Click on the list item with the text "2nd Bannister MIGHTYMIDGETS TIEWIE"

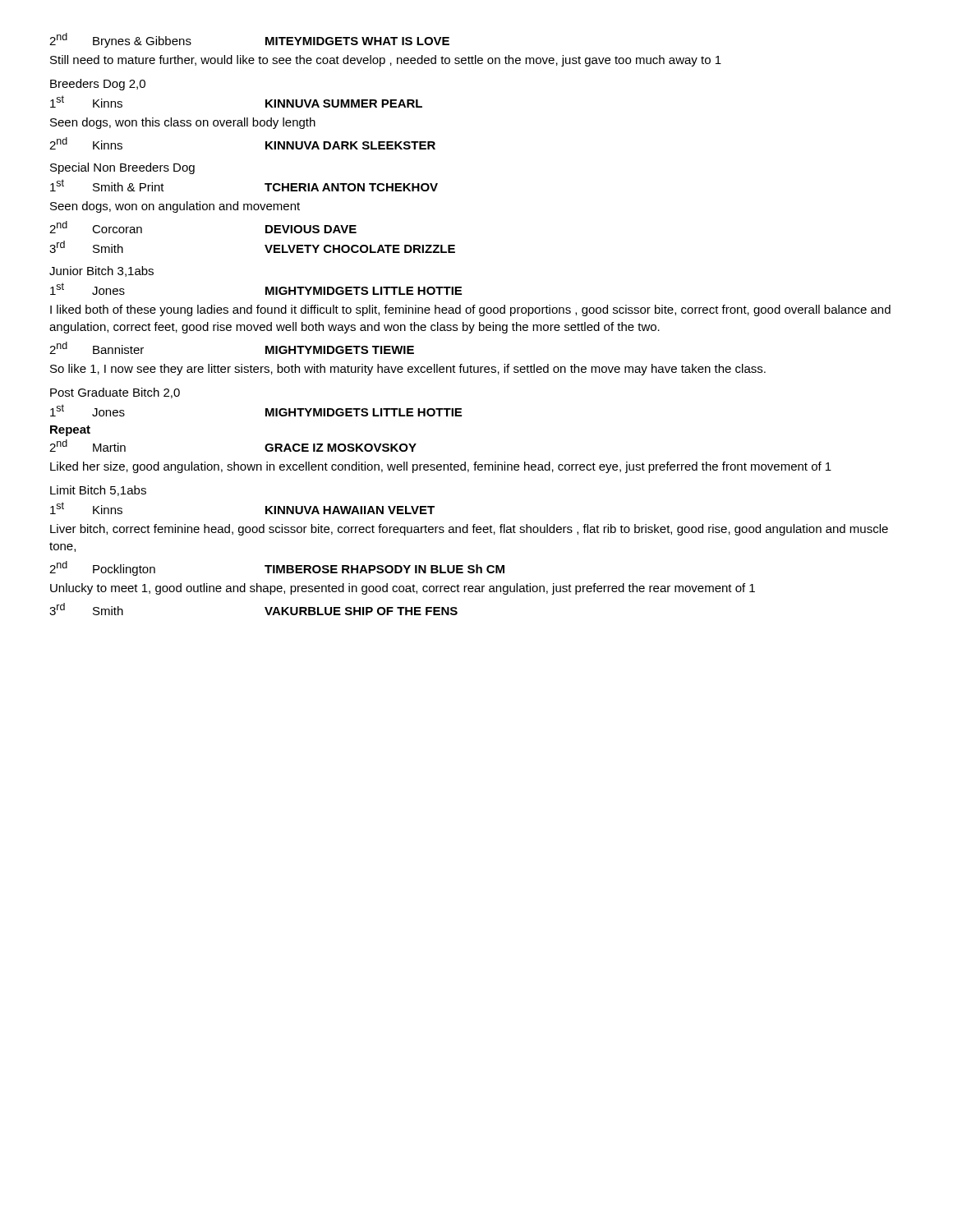[117, 348]
